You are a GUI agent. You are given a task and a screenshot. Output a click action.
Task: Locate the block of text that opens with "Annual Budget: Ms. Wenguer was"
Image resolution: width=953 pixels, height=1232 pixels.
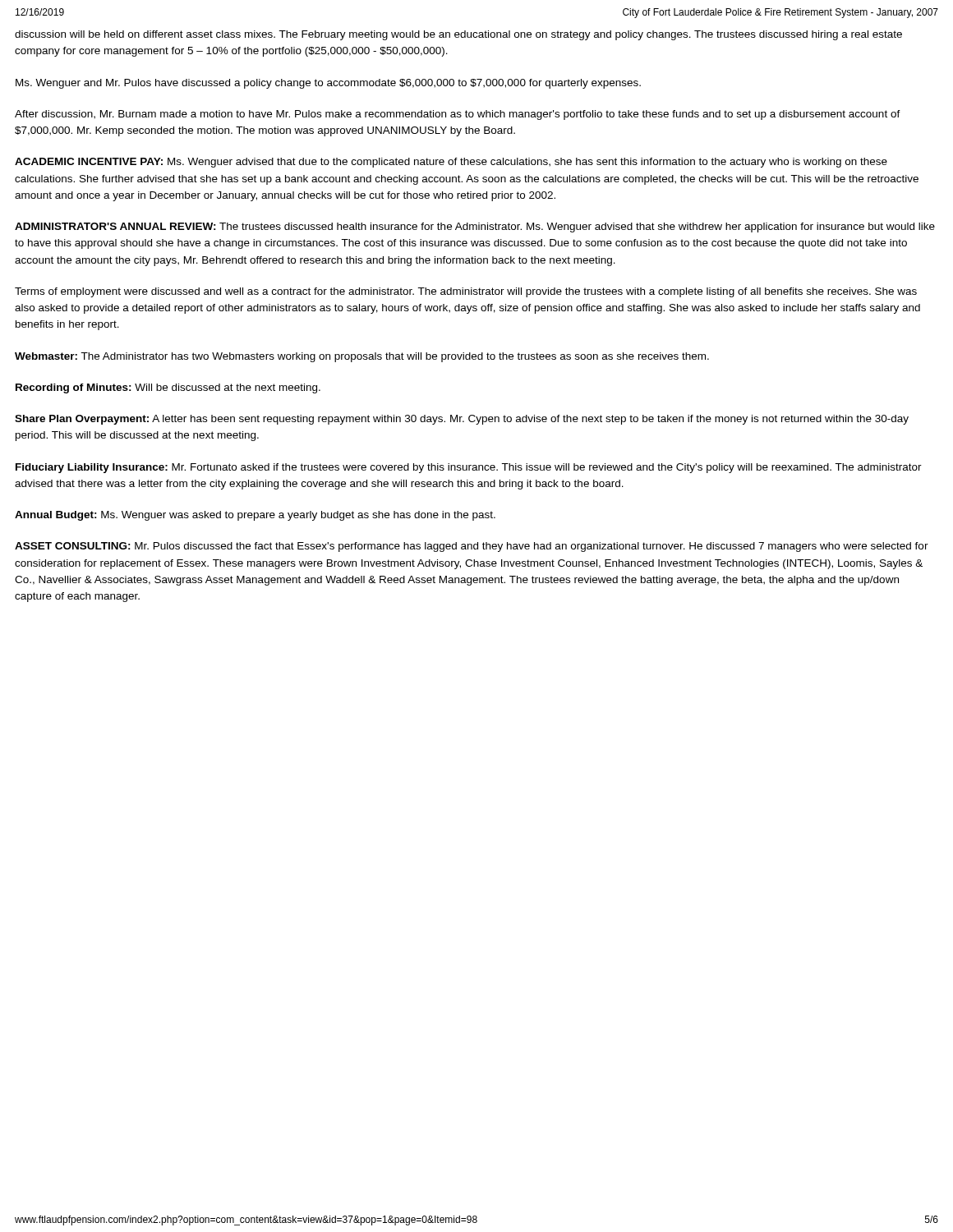(x=255, y=515)
